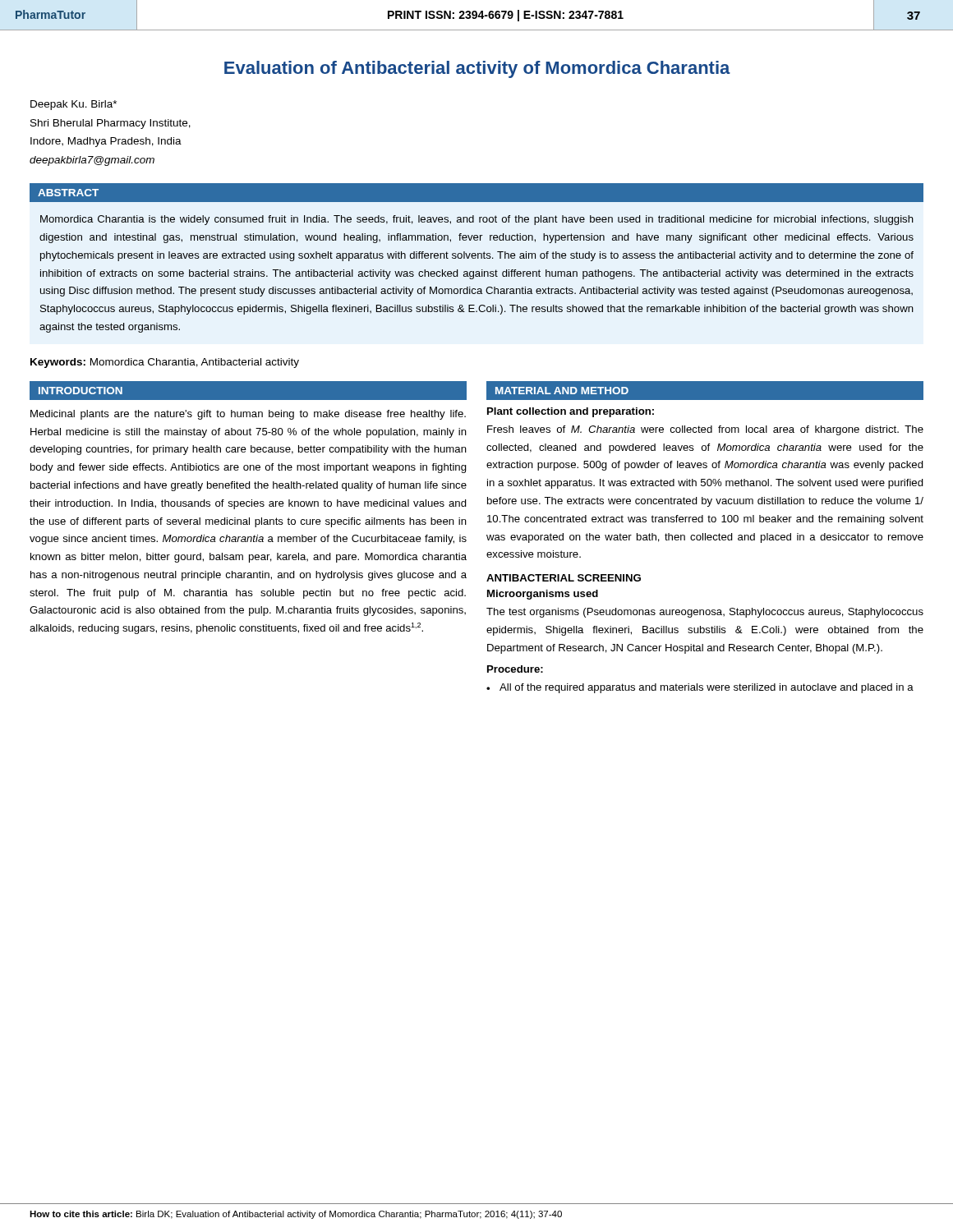Viewport: 953px width, 1232px height.
Task: Select the text block starting "Plant collection and preparation:"
Action: [x=571, y=411]
